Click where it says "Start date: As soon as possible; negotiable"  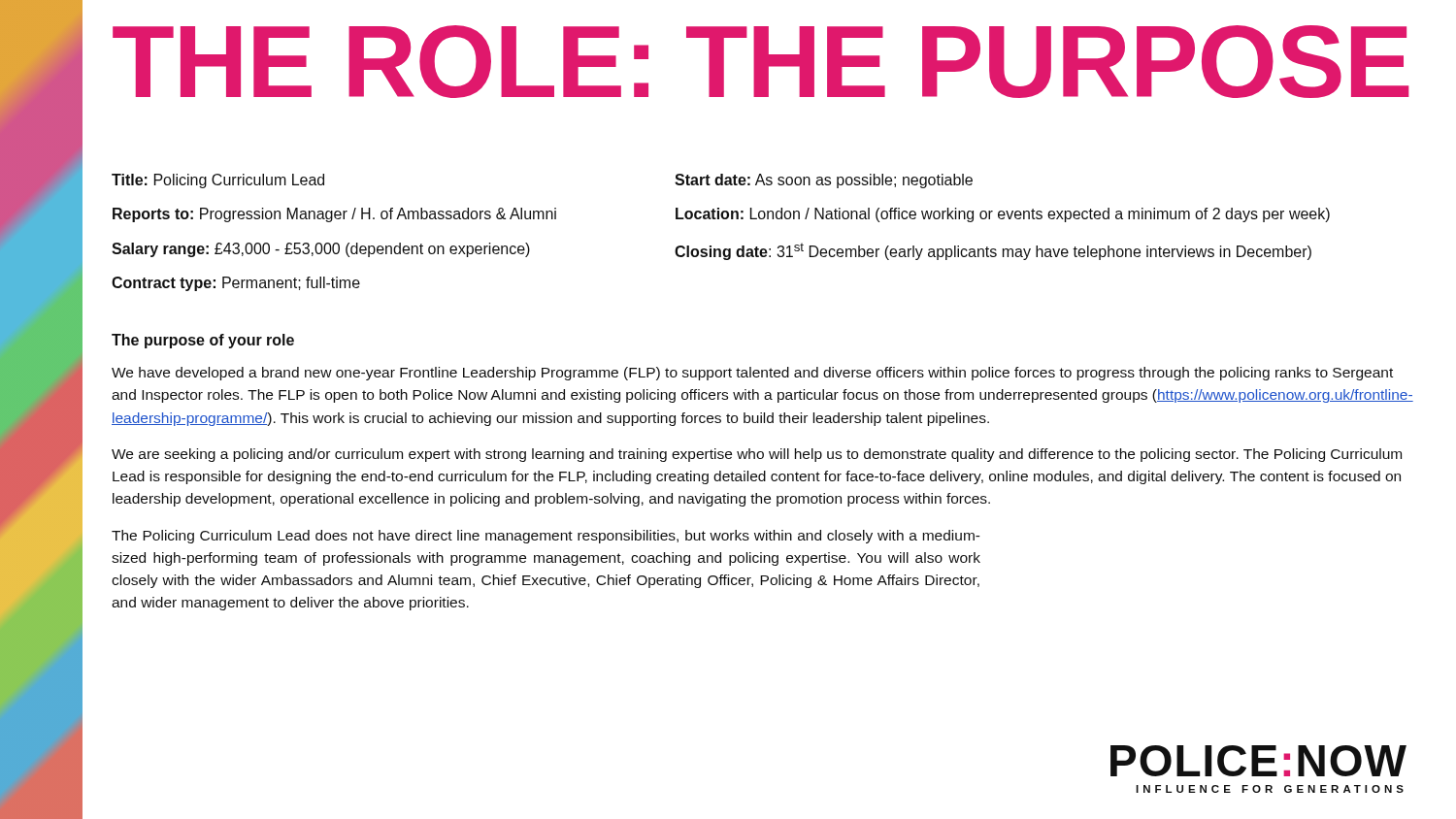coord(824,180)
